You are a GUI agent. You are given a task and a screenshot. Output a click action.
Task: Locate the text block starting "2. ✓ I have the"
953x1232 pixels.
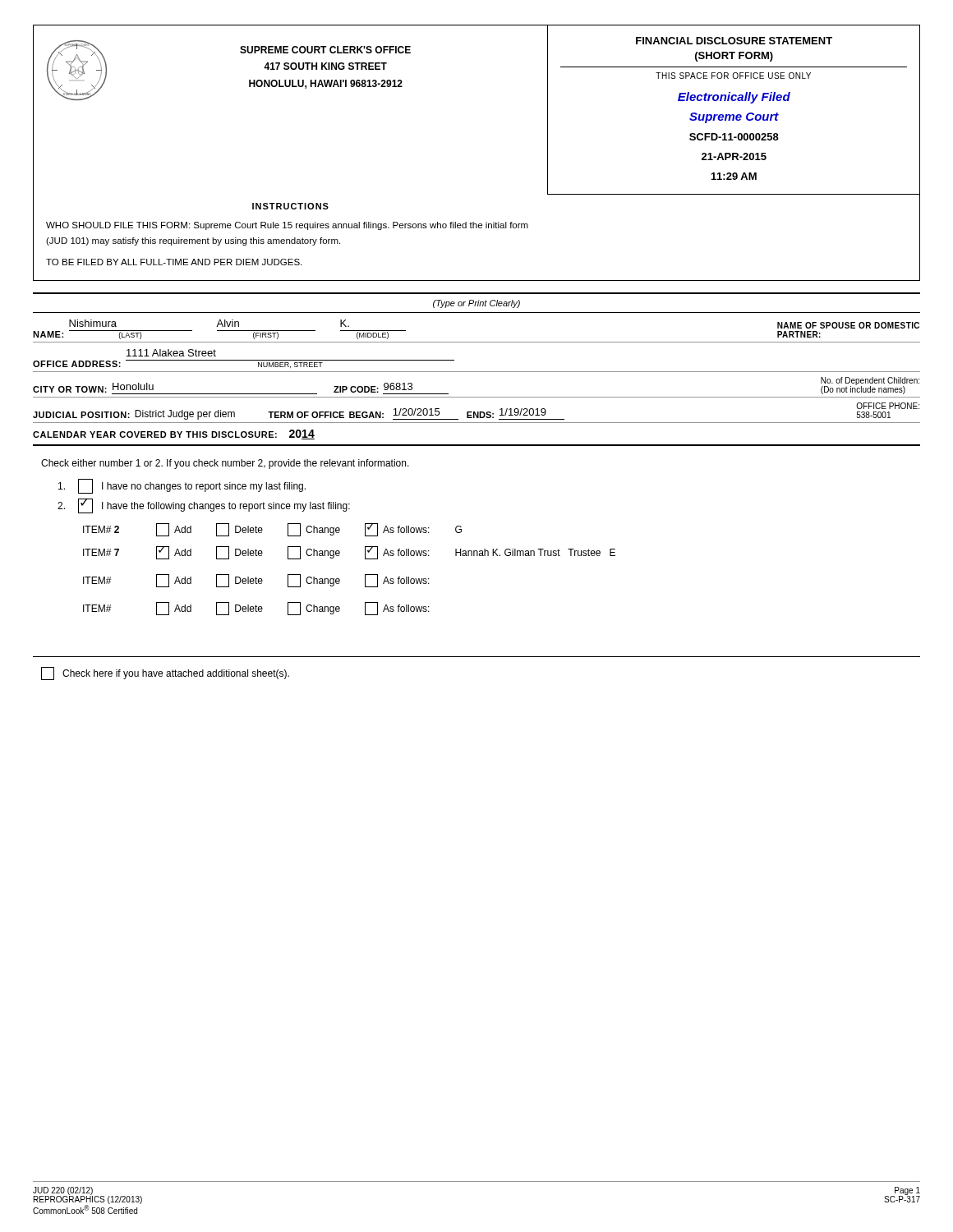[x=204, y=506]
